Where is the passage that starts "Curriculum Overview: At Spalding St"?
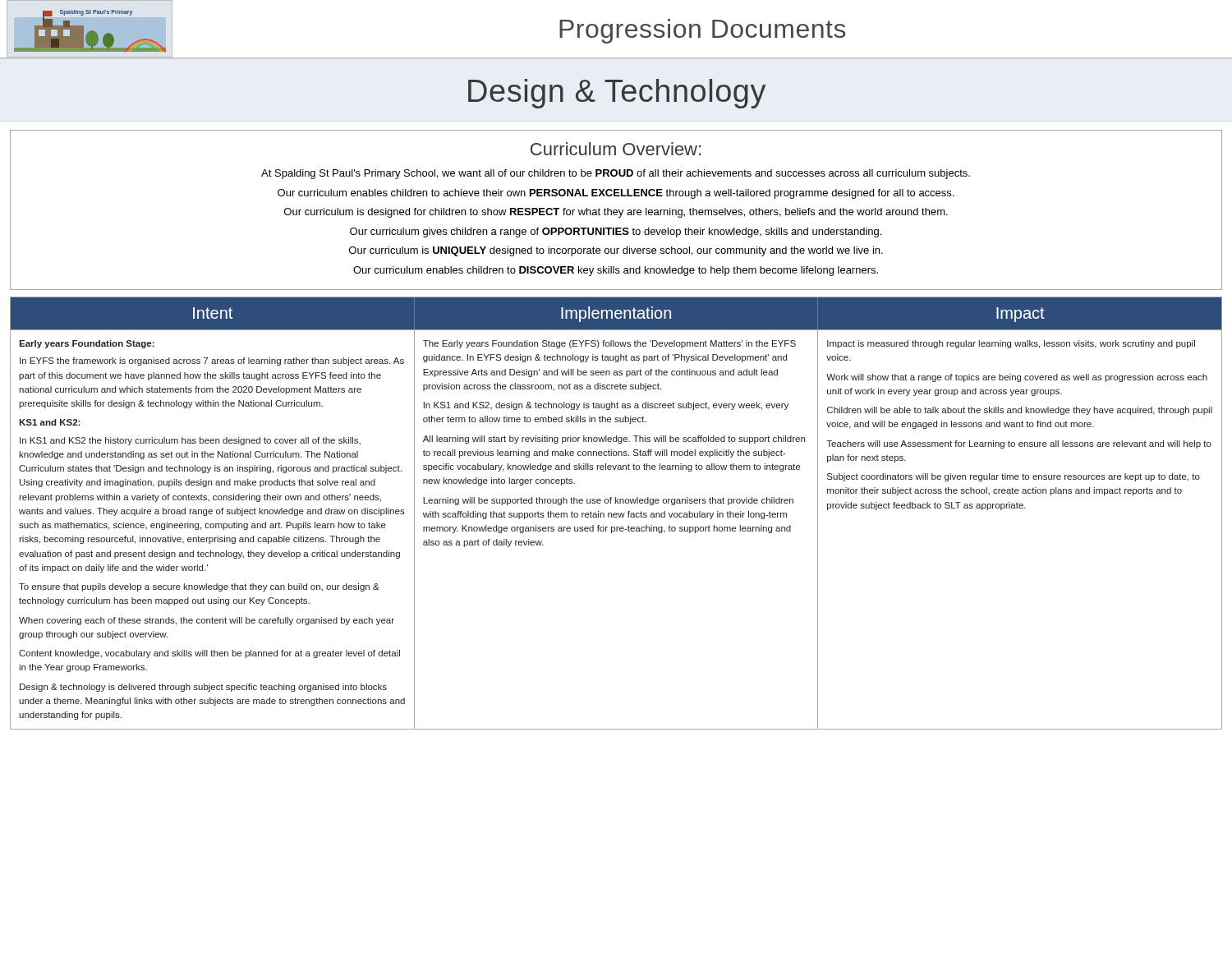The height and width of the screenshot is (953, 1232). click(616, 208)
